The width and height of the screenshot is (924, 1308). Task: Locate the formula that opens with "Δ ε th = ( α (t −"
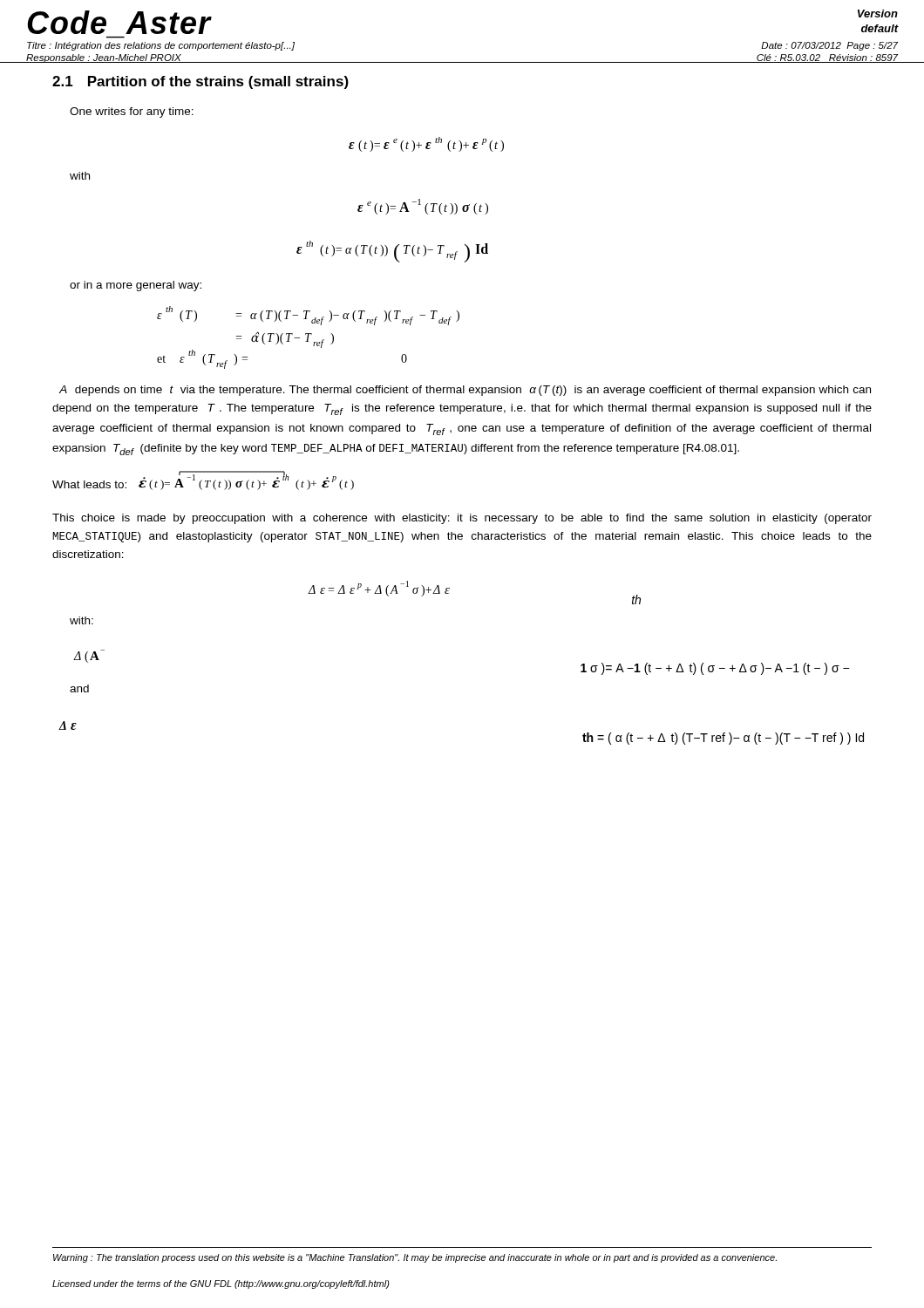coord(68,726)
